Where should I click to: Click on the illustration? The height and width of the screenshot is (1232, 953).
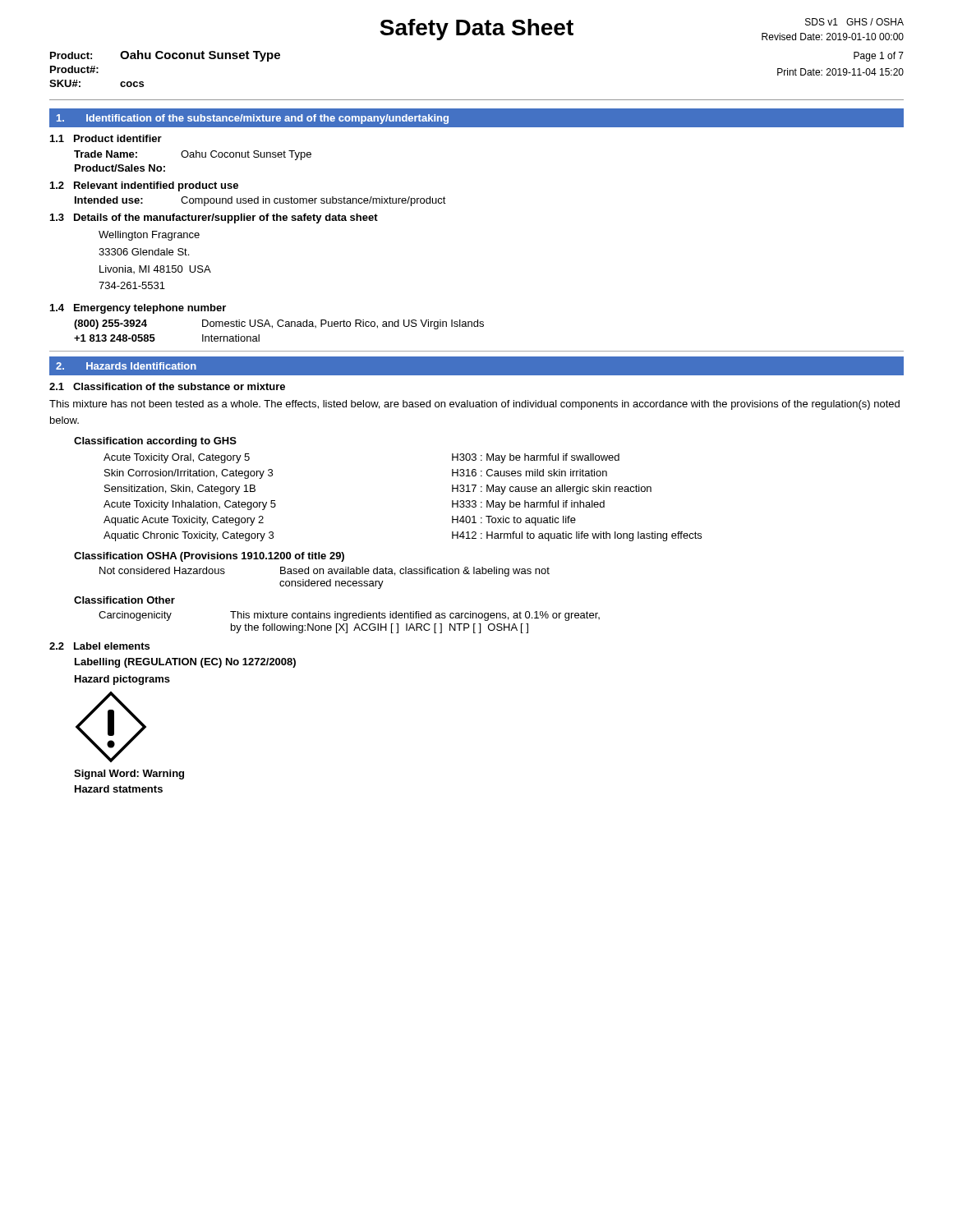(x=111, y=727)
